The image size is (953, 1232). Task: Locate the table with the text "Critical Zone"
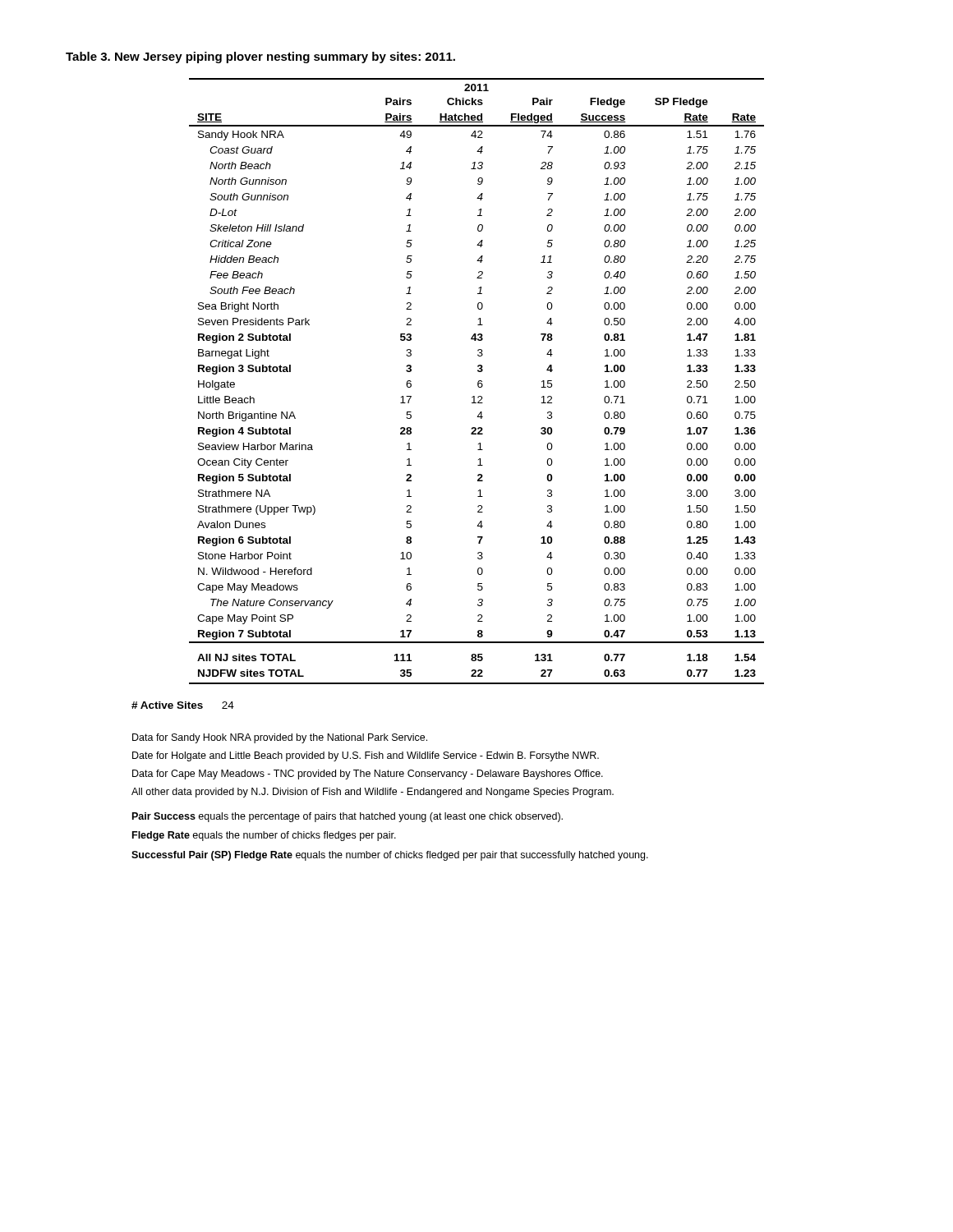point(476,381)
